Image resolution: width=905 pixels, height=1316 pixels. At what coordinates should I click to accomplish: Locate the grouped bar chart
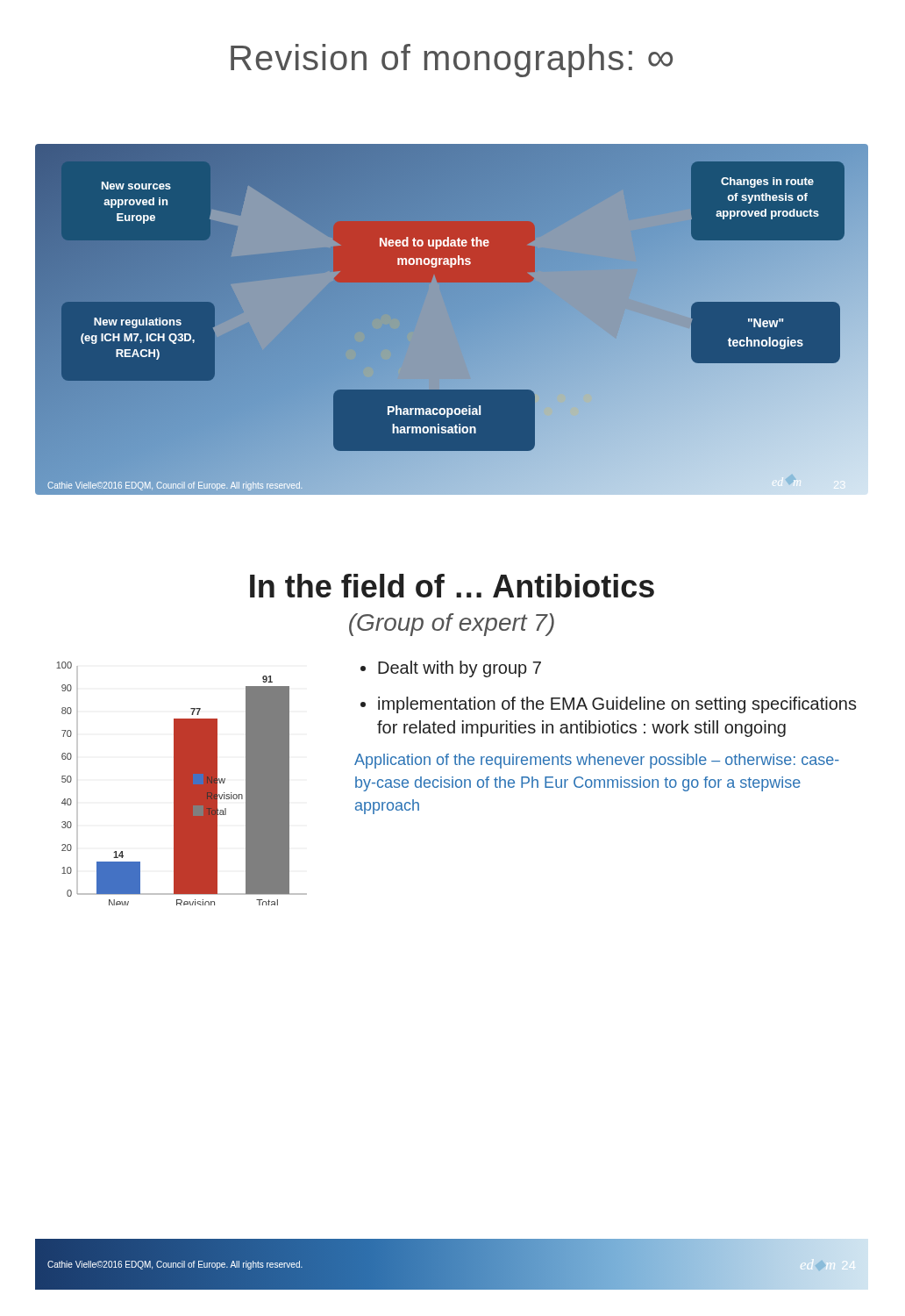pyautogui.click(x=189, y=780)
